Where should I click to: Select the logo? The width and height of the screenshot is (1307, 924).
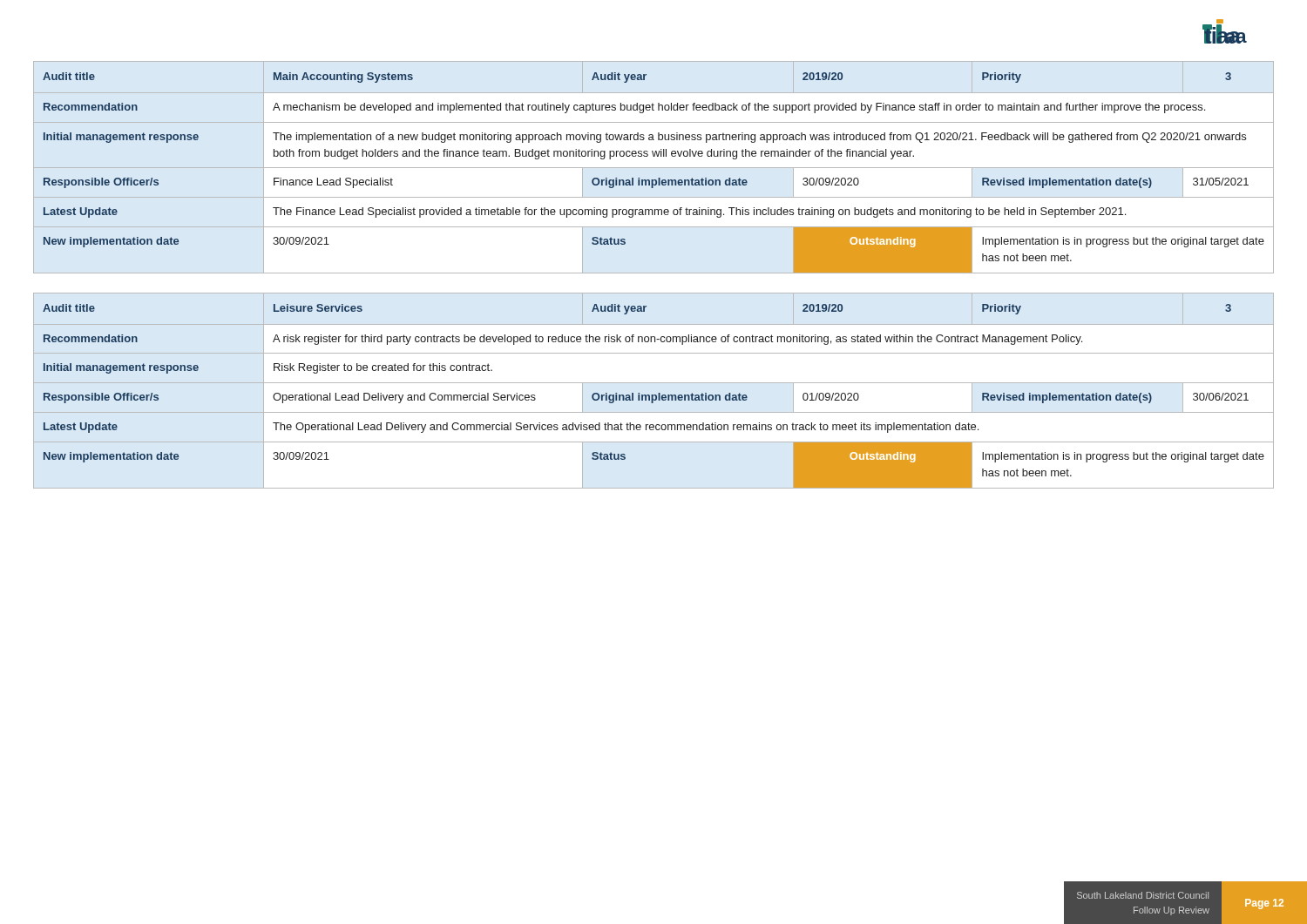click(1242, 33)
